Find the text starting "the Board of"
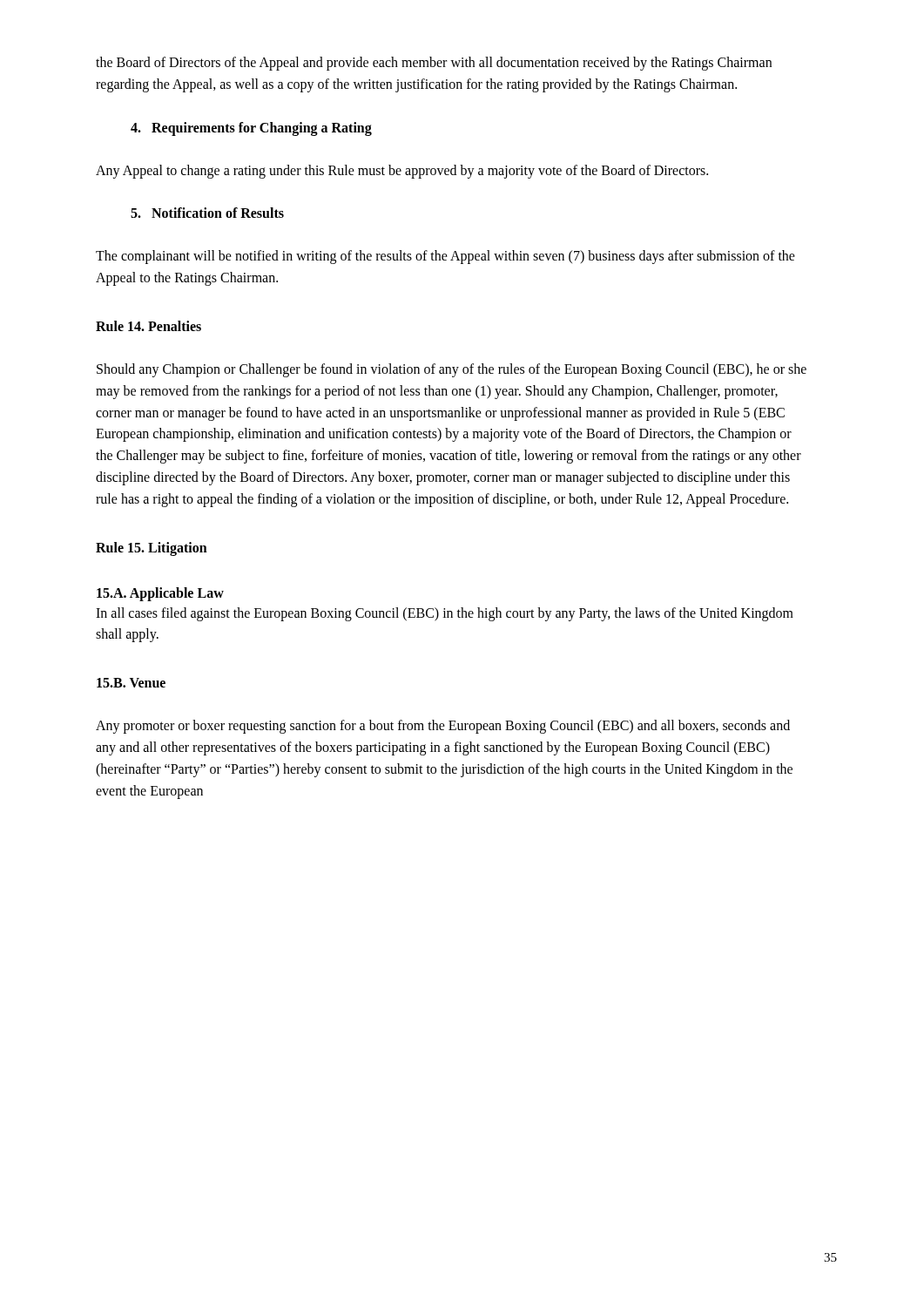 434,73
